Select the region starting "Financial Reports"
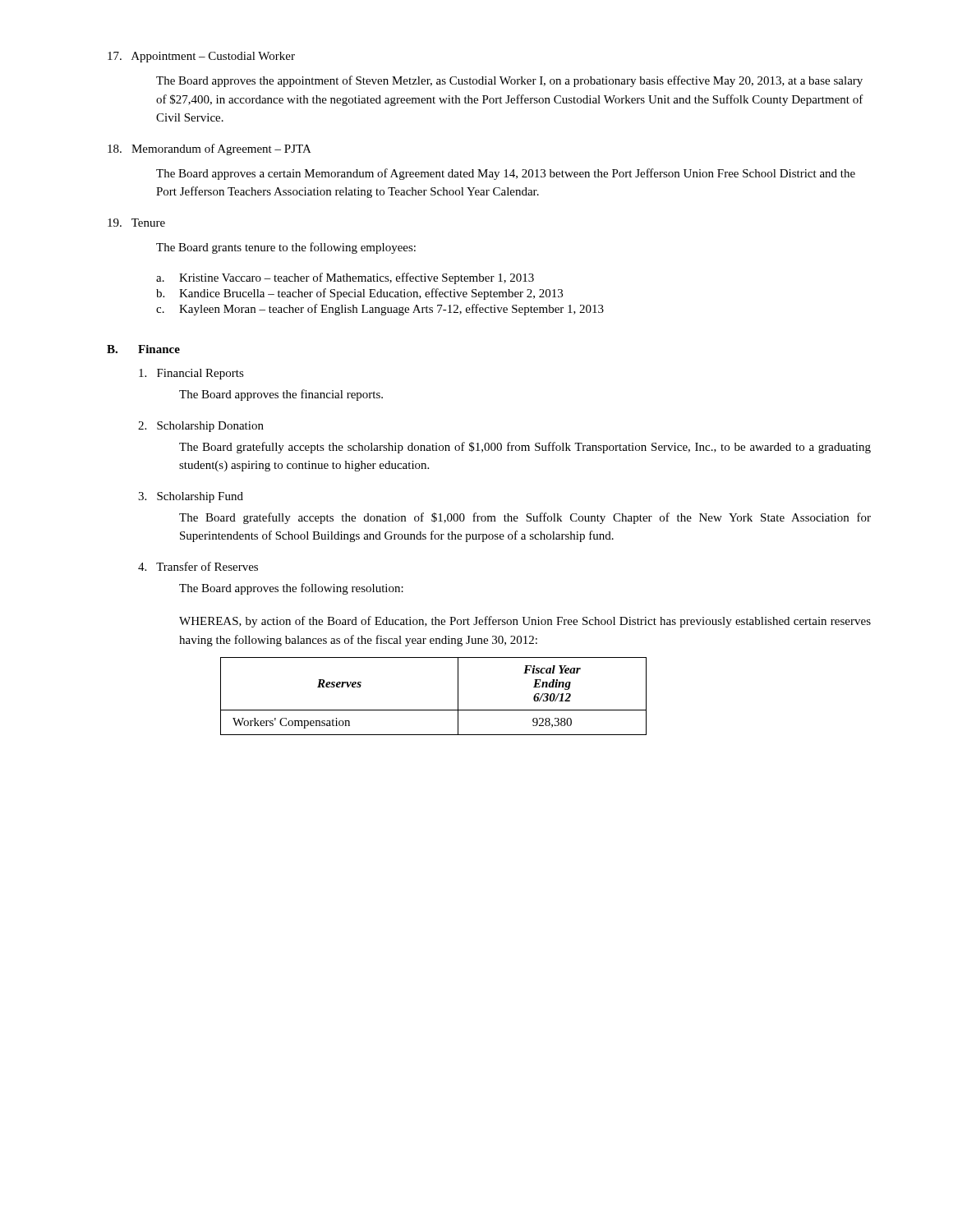Image resolution: width=953 pixels, height=1232 pixels. pos(191,373)
